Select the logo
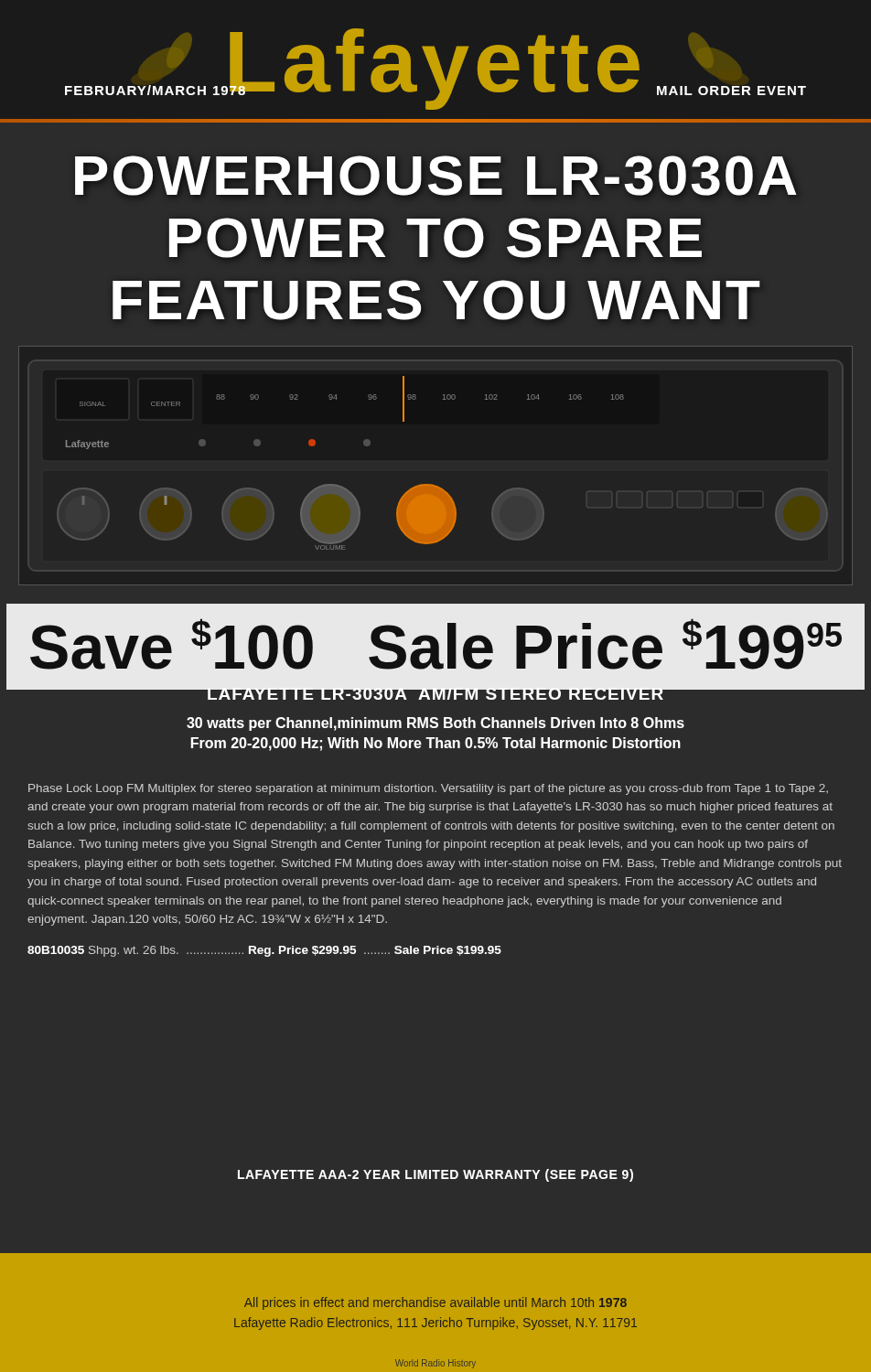The height and width of the screenshot is (1372, 871). [x=436, y=59]
